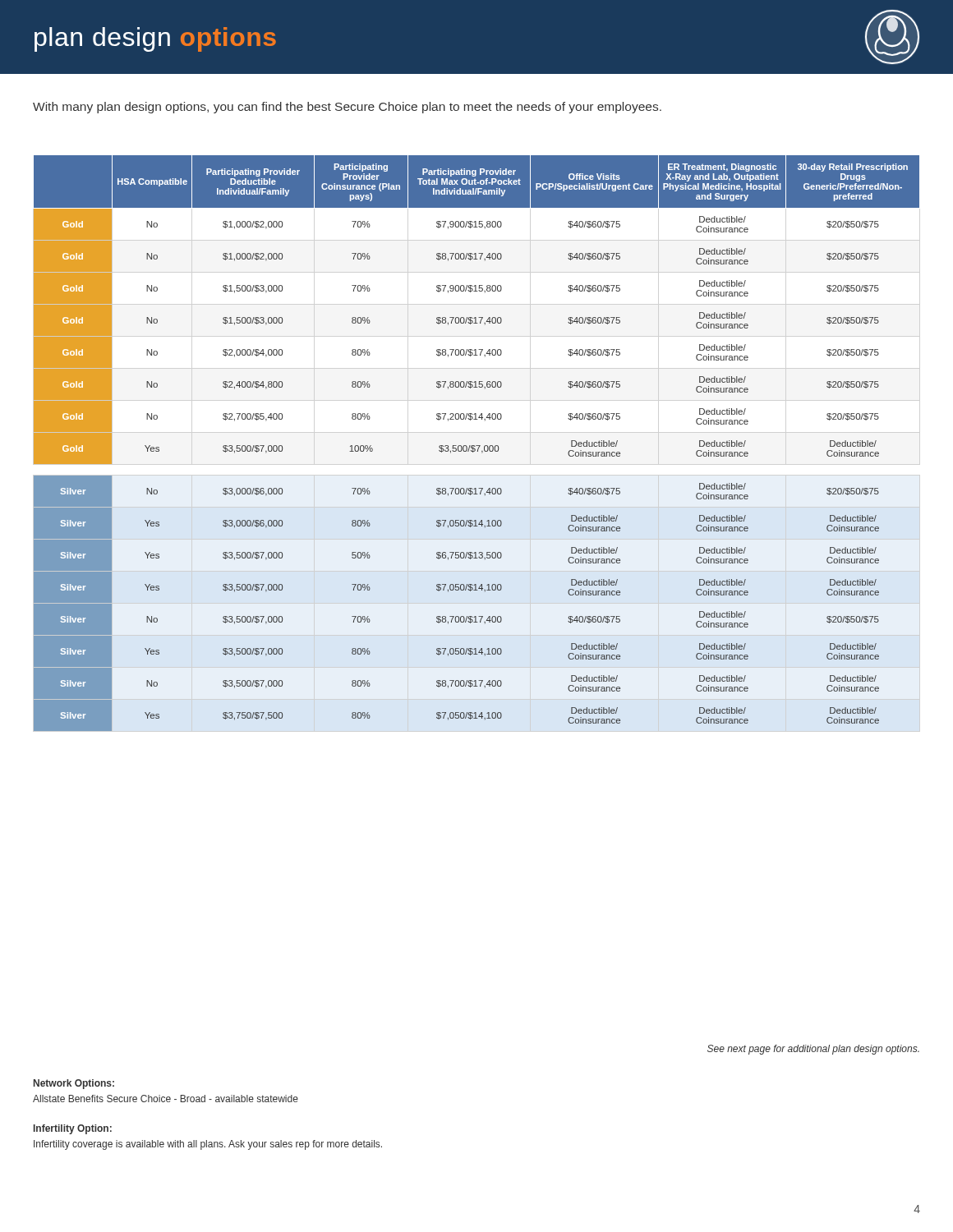The height and width of the screenshot is (1232, 953).
Task: Find the text block starting "Infertility Option: Infertility coverage"
Action: click(208, 1136)
